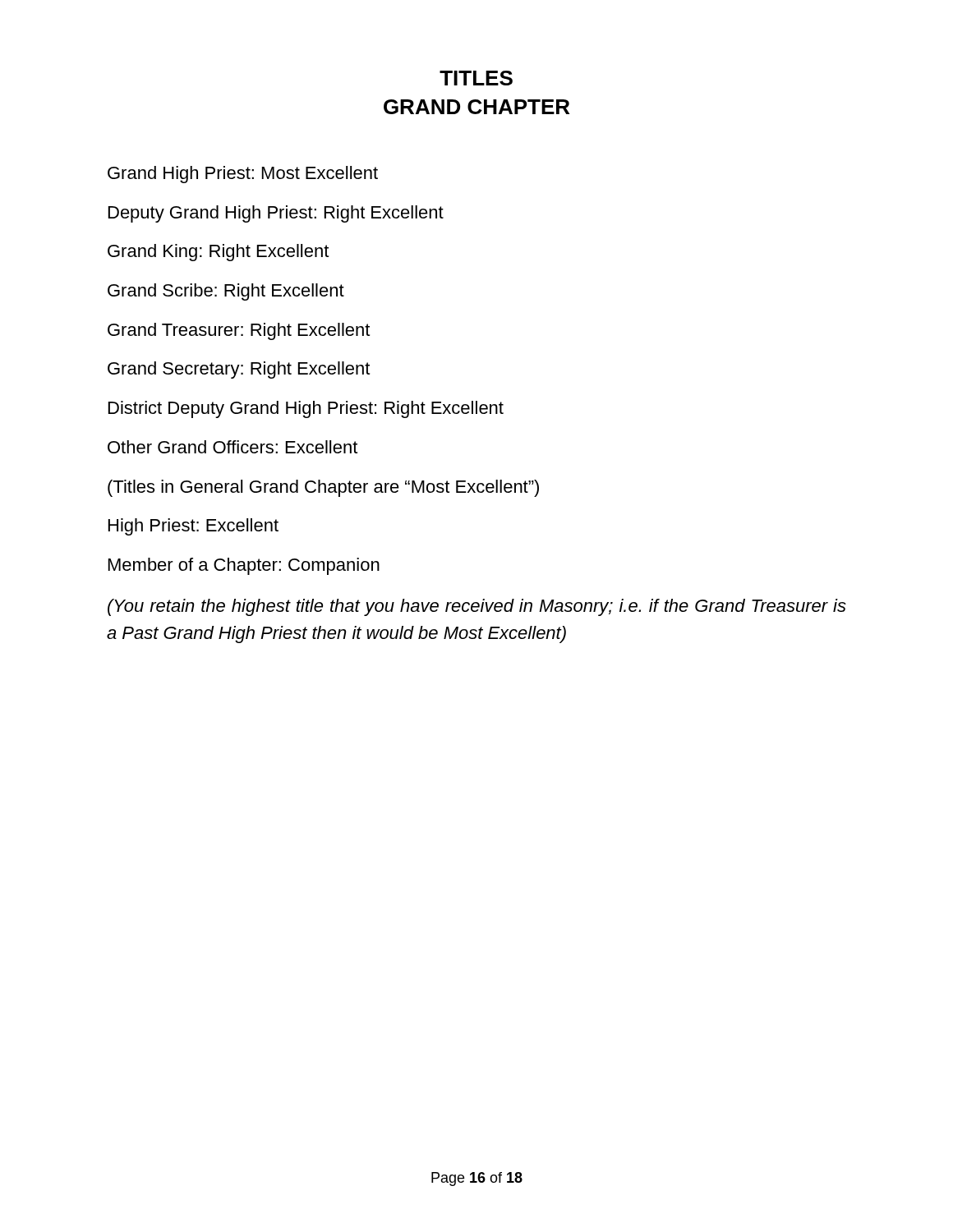Locate the passage starting "Other Grand Officers:"
Viewport: 953px width, 1232px height.
[232, 447]
